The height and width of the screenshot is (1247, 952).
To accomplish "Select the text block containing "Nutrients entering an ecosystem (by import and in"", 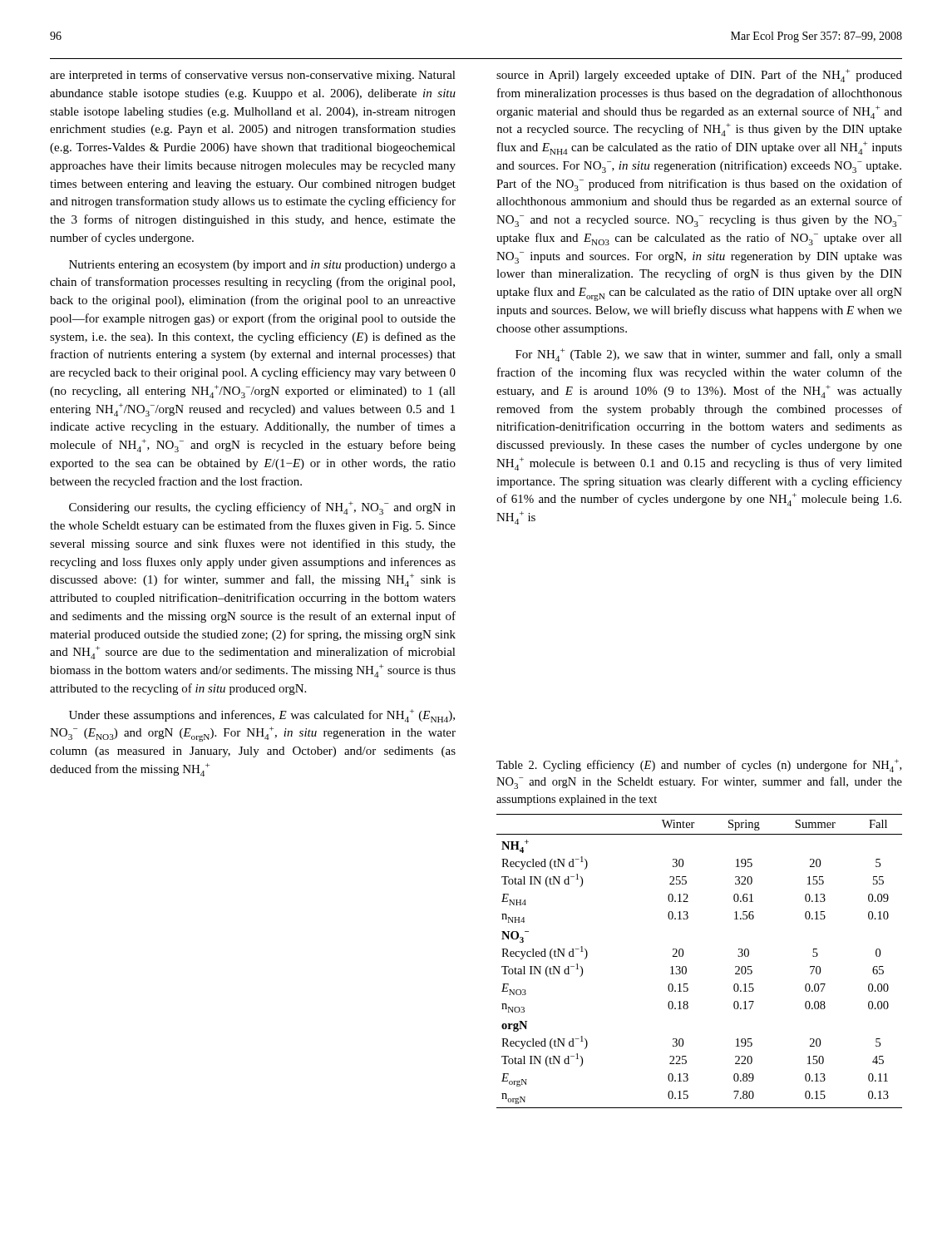I will 253,373.
